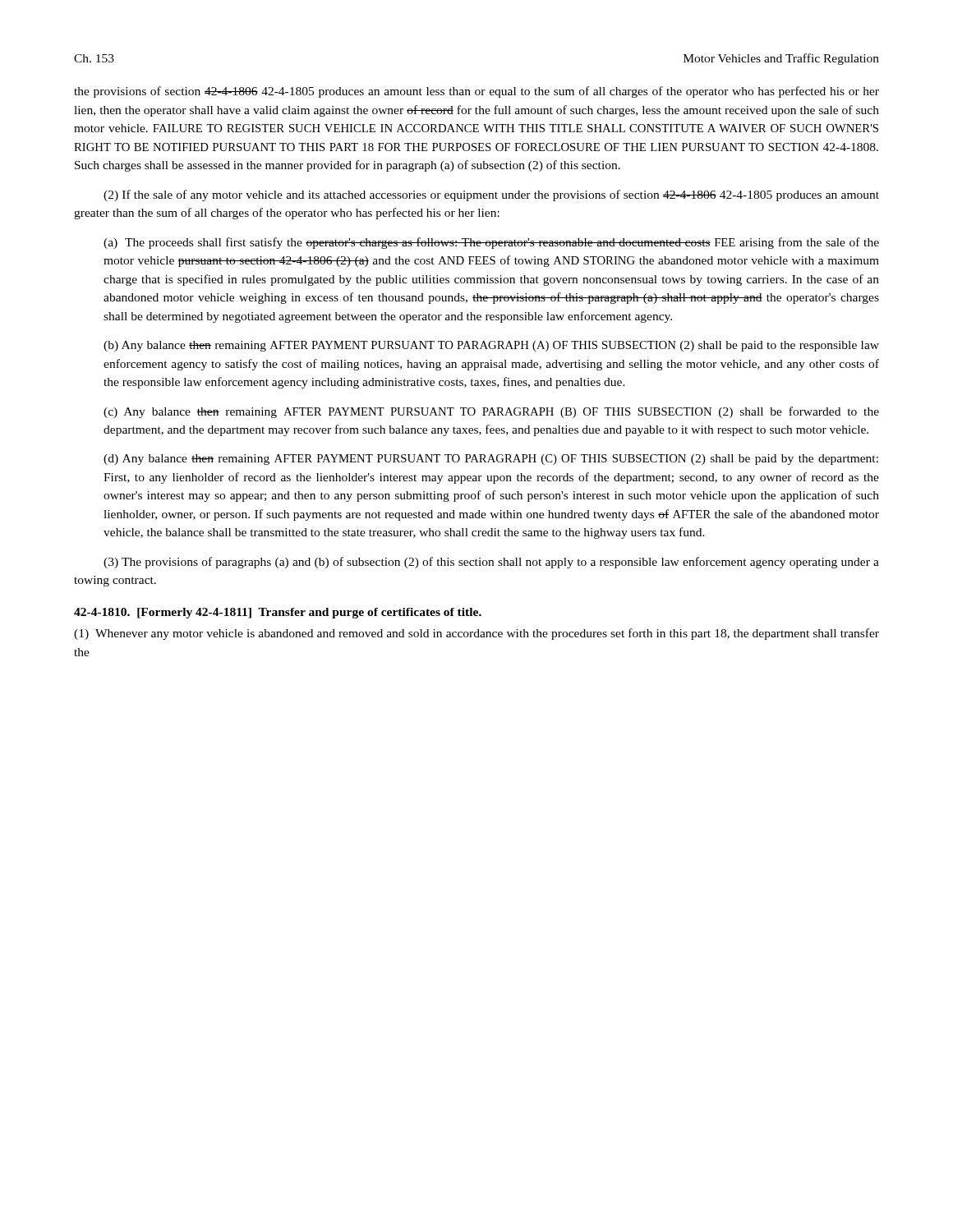953x1232 pixels.
Task: Click on the block starting "(c) Any balance"
Action: (491, 420)
